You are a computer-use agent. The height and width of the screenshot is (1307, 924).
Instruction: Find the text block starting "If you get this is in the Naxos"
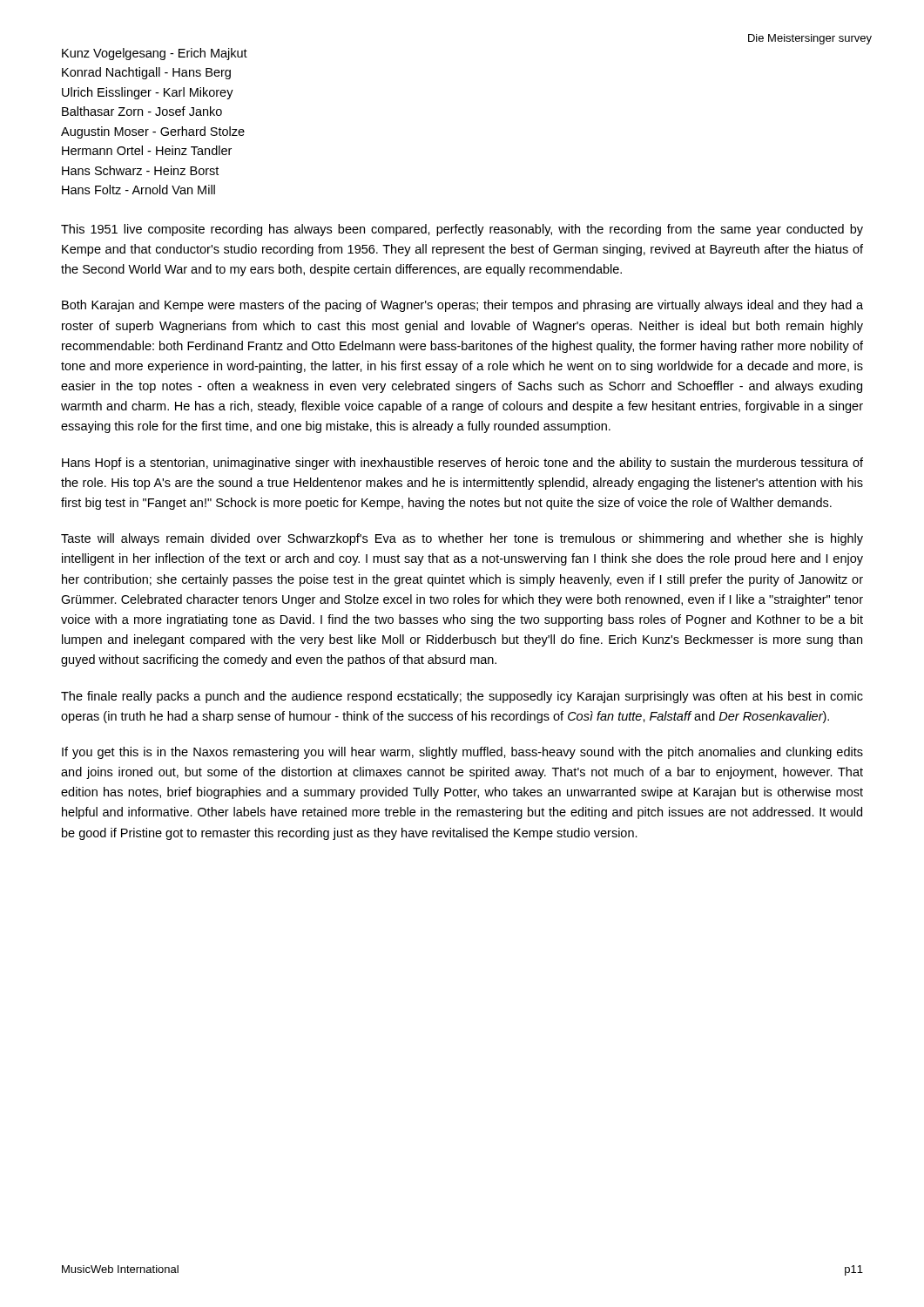(x=462, y=792)
